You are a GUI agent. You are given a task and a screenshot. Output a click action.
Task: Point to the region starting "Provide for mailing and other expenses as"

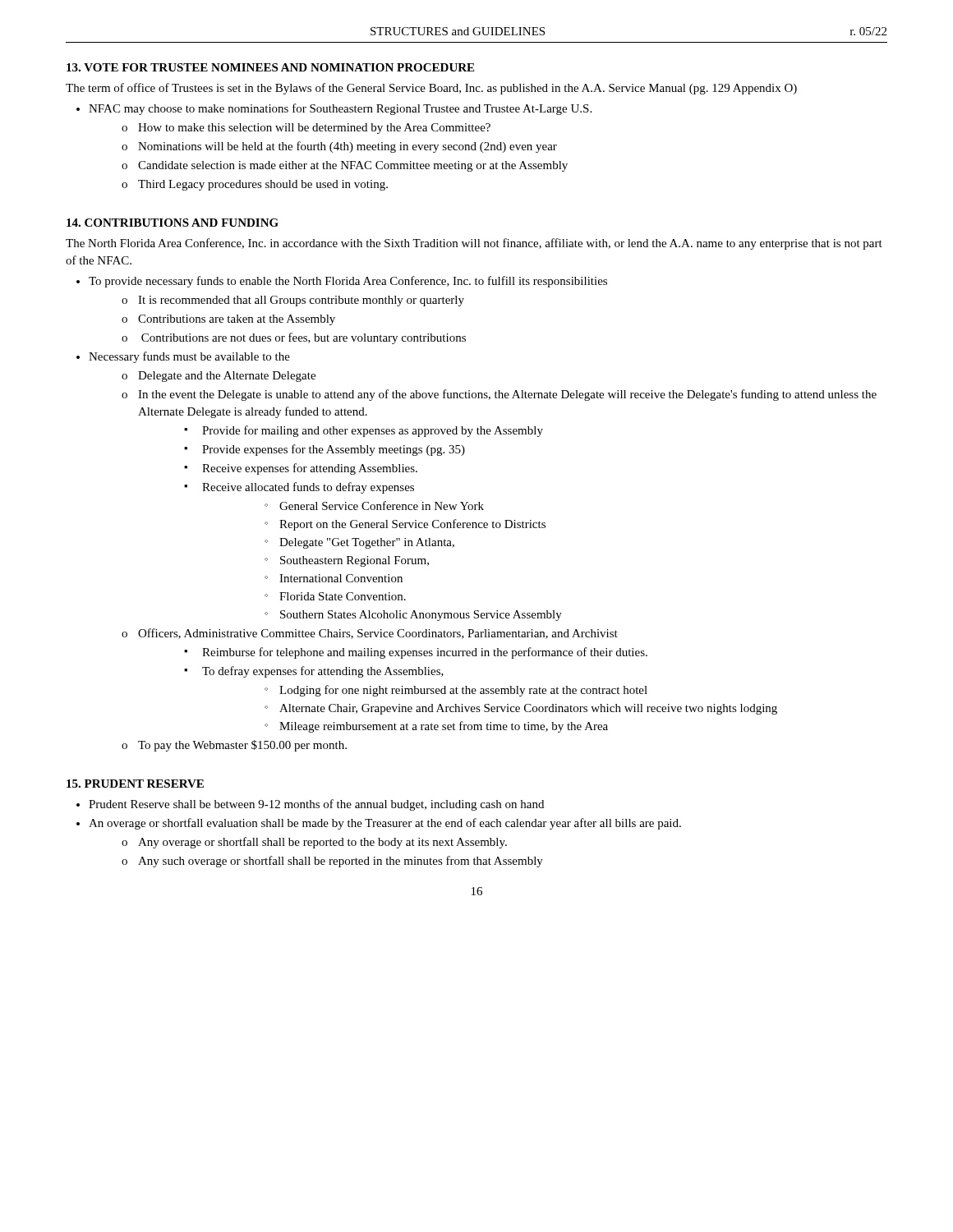(373, 430)
